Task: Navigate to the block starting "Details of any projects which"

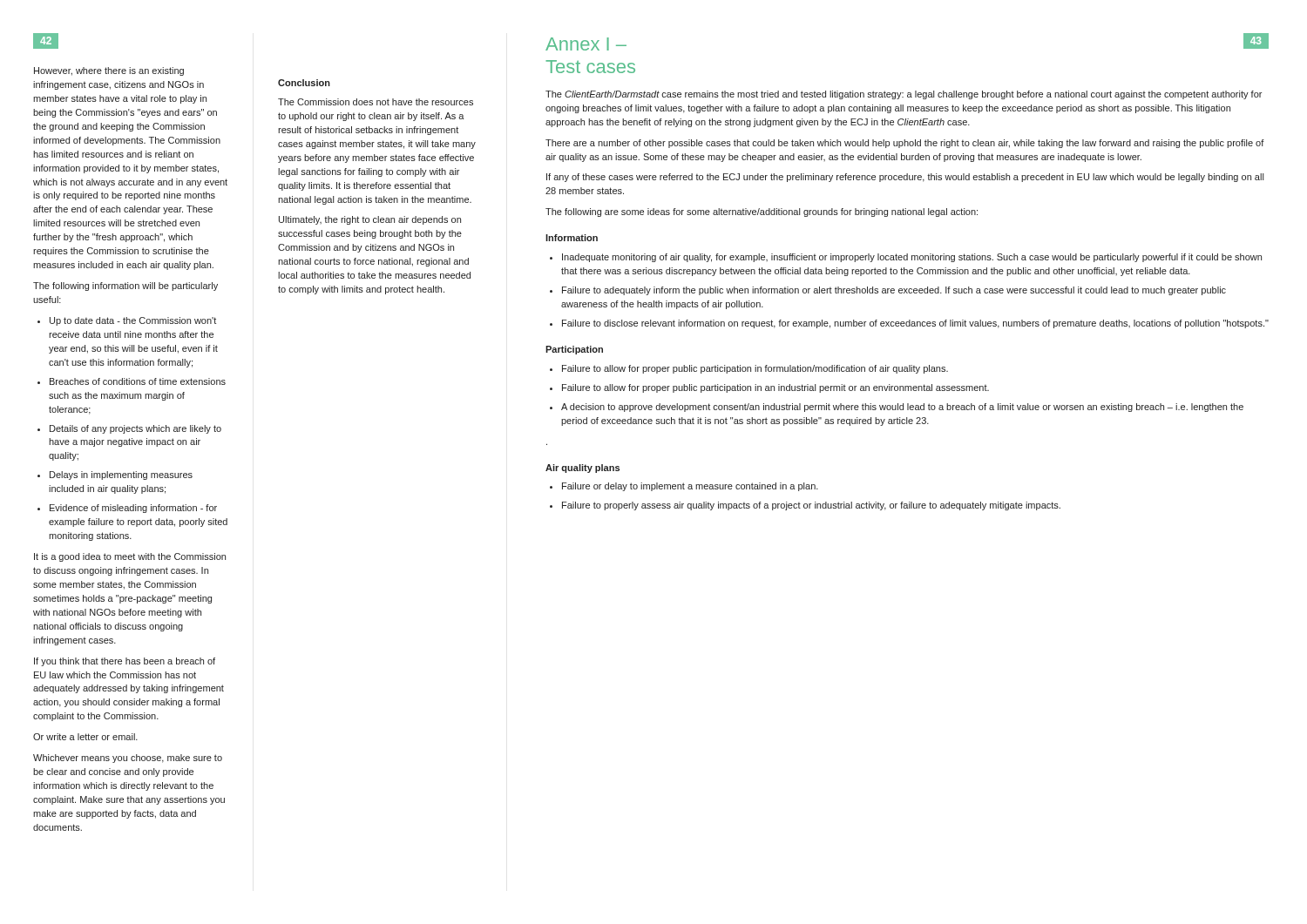Action: (131, 443)
